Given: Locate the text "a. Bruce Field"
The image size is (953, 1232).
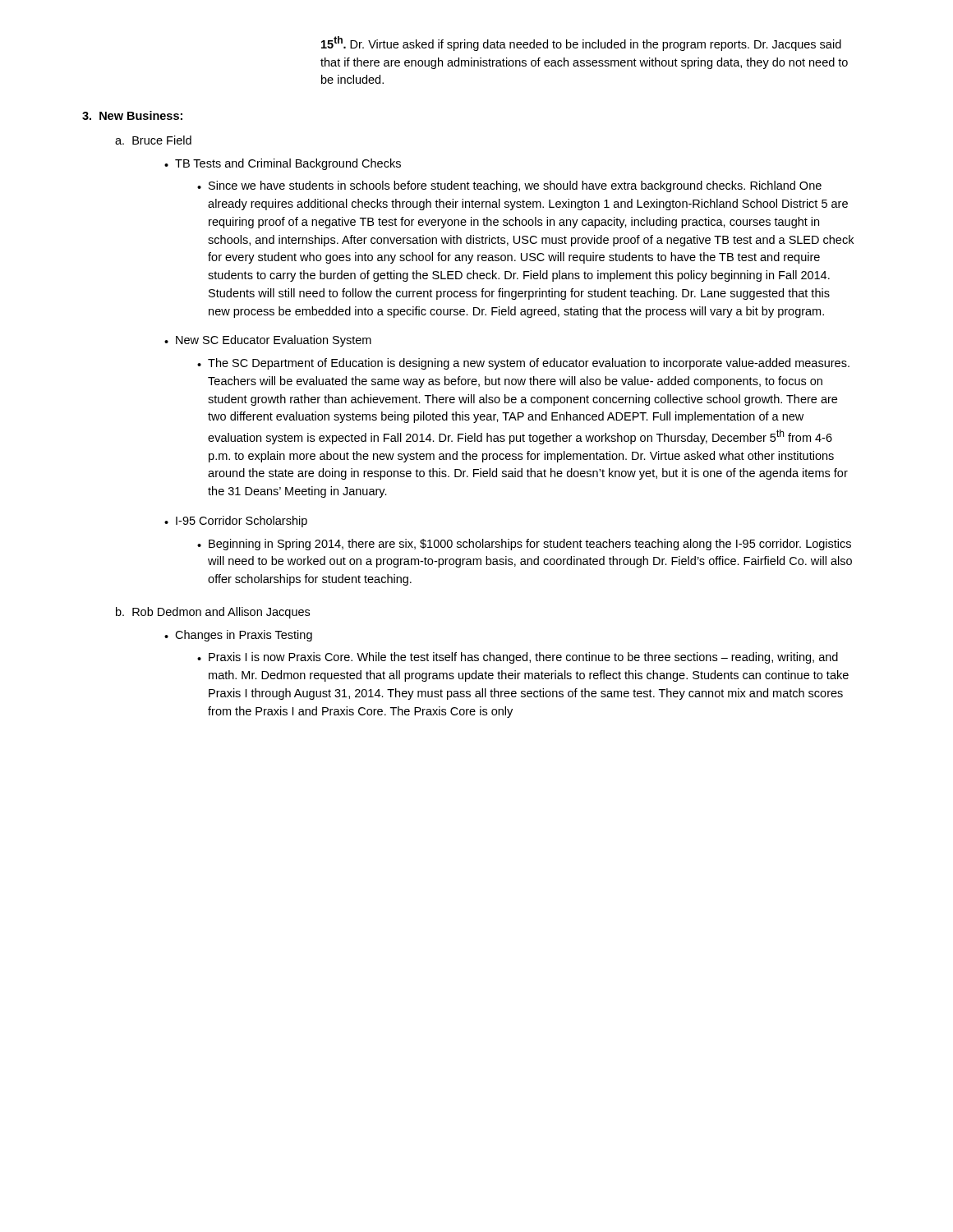Looking at the screenshot, I should click(153, 140).
